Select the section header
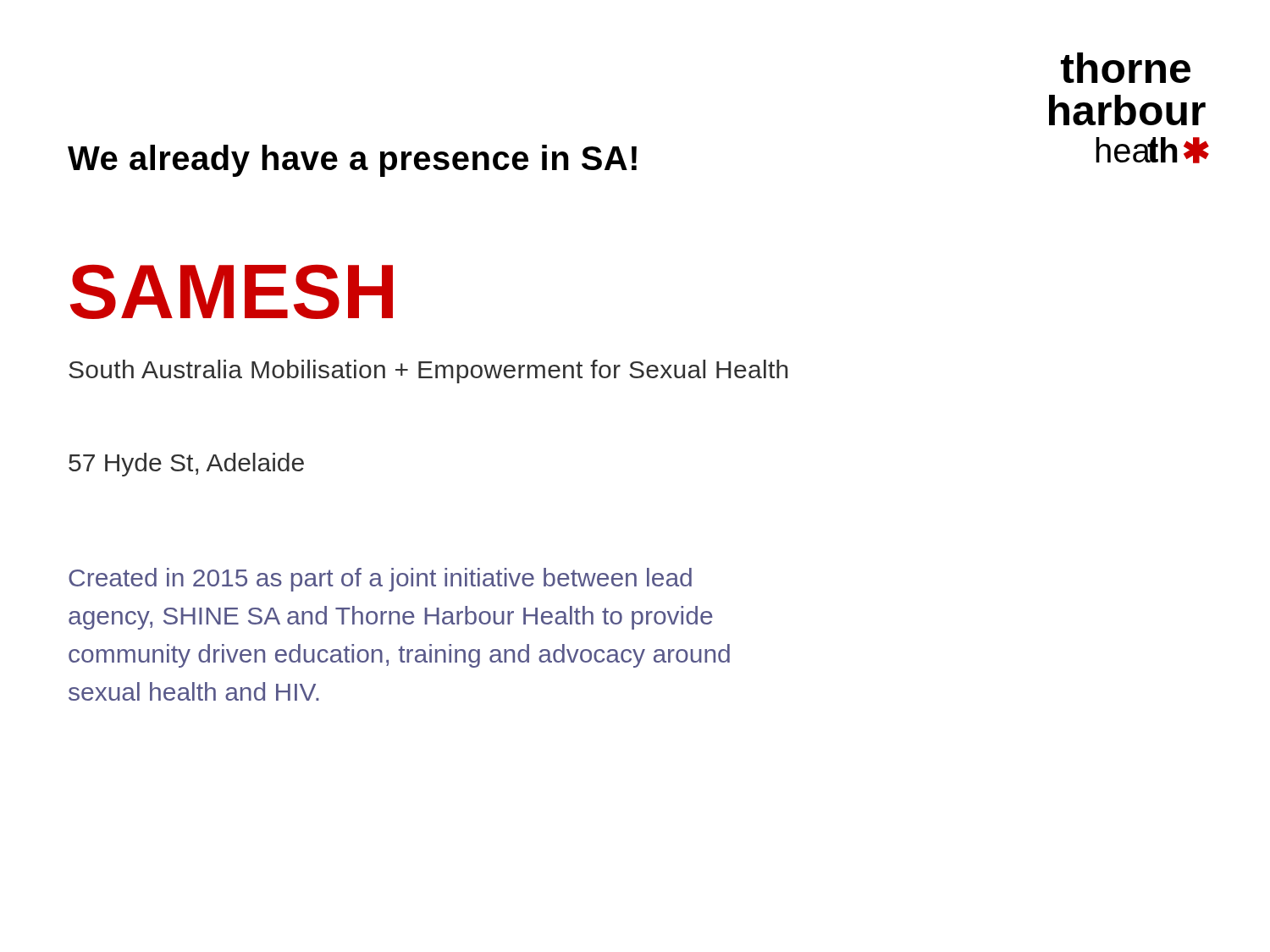The height and width of the screenshot is (952, 1270). coord(233,292)
